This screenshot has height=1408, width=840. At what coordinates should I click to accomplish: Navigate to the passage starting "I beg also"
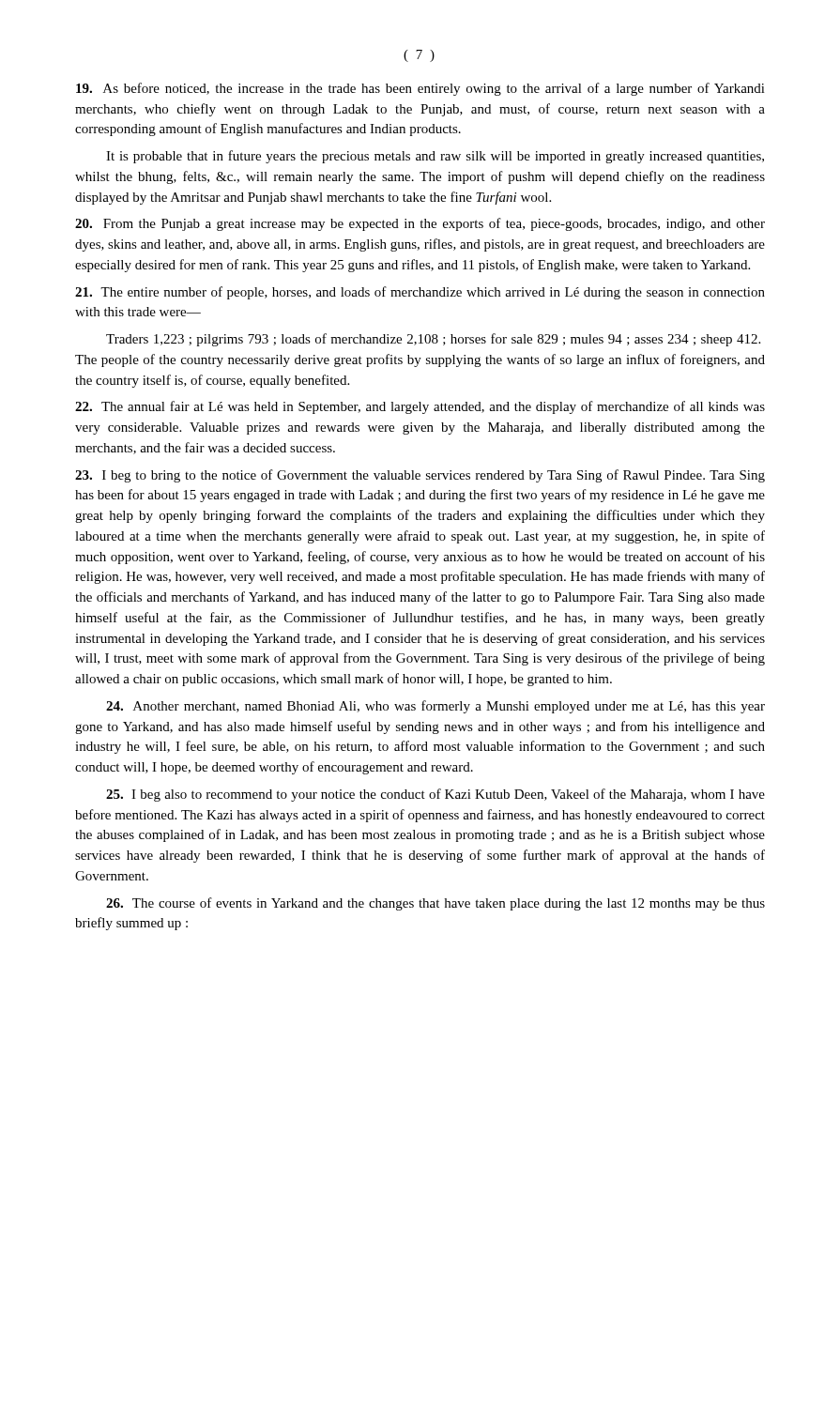point(420,836)
